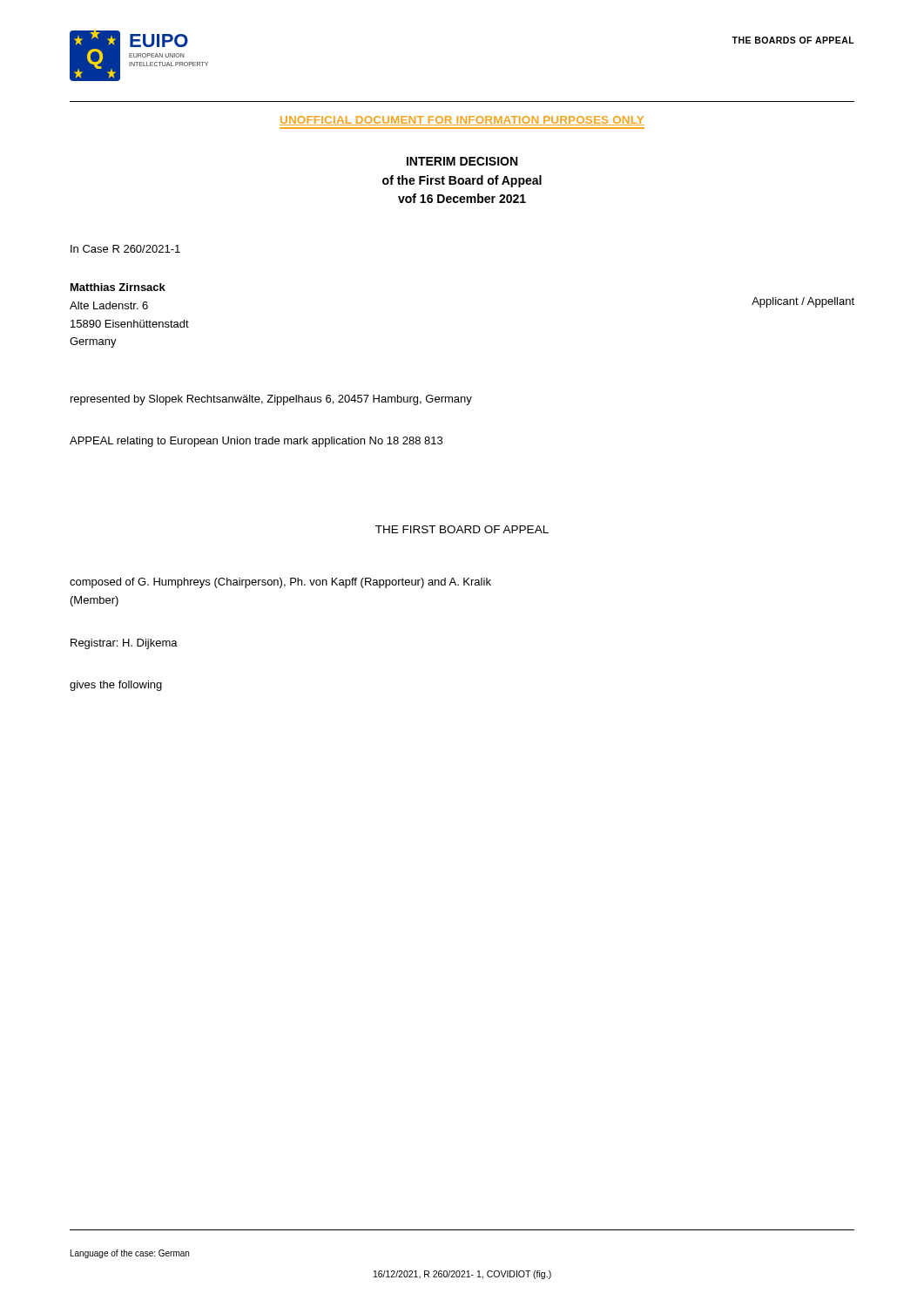Locate the logo
924x1307 pixels.
tap(139, 57)
